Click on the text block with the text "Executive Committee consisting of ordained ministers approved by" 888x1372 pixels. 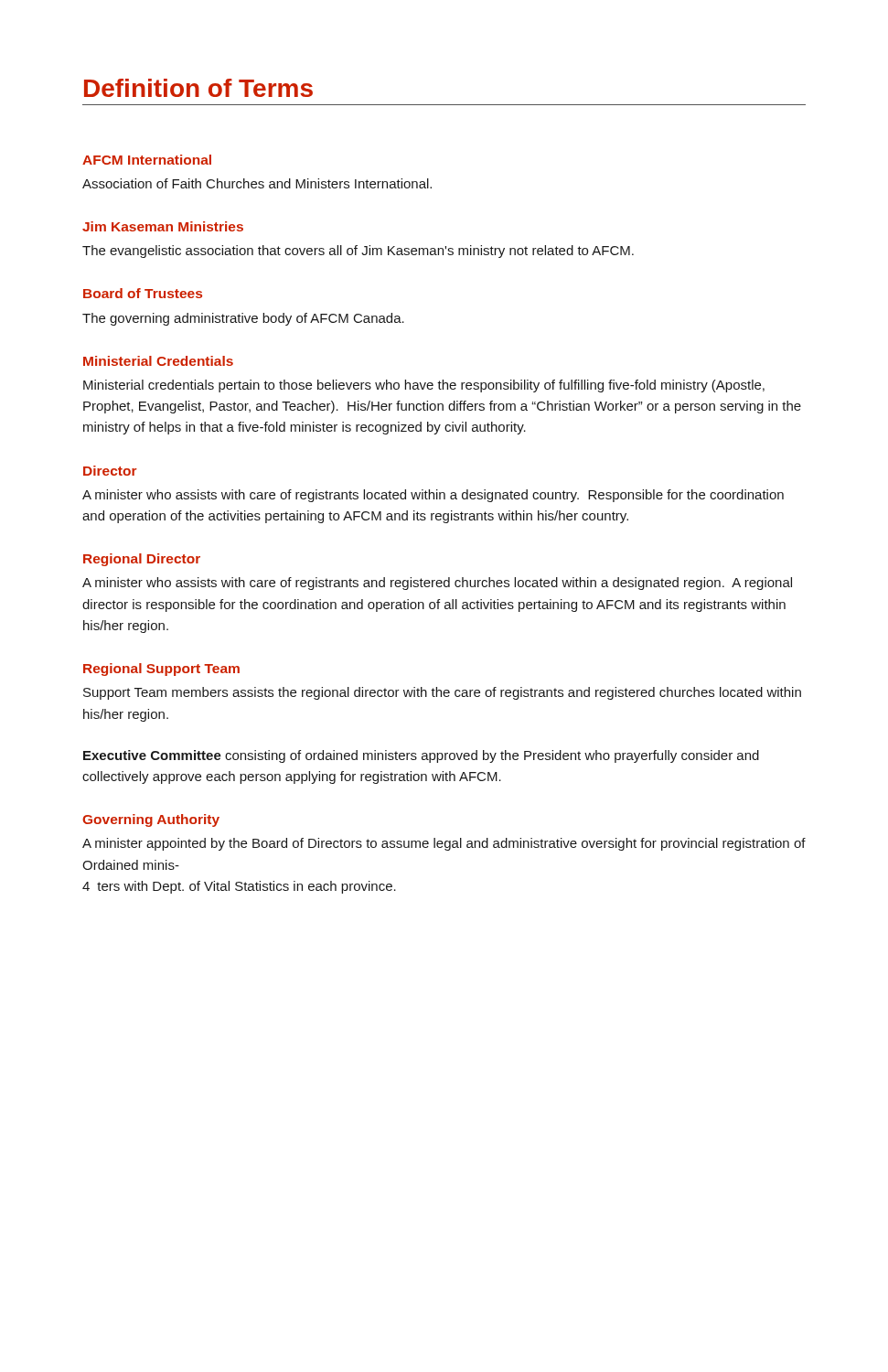click(x=444, y=766)
